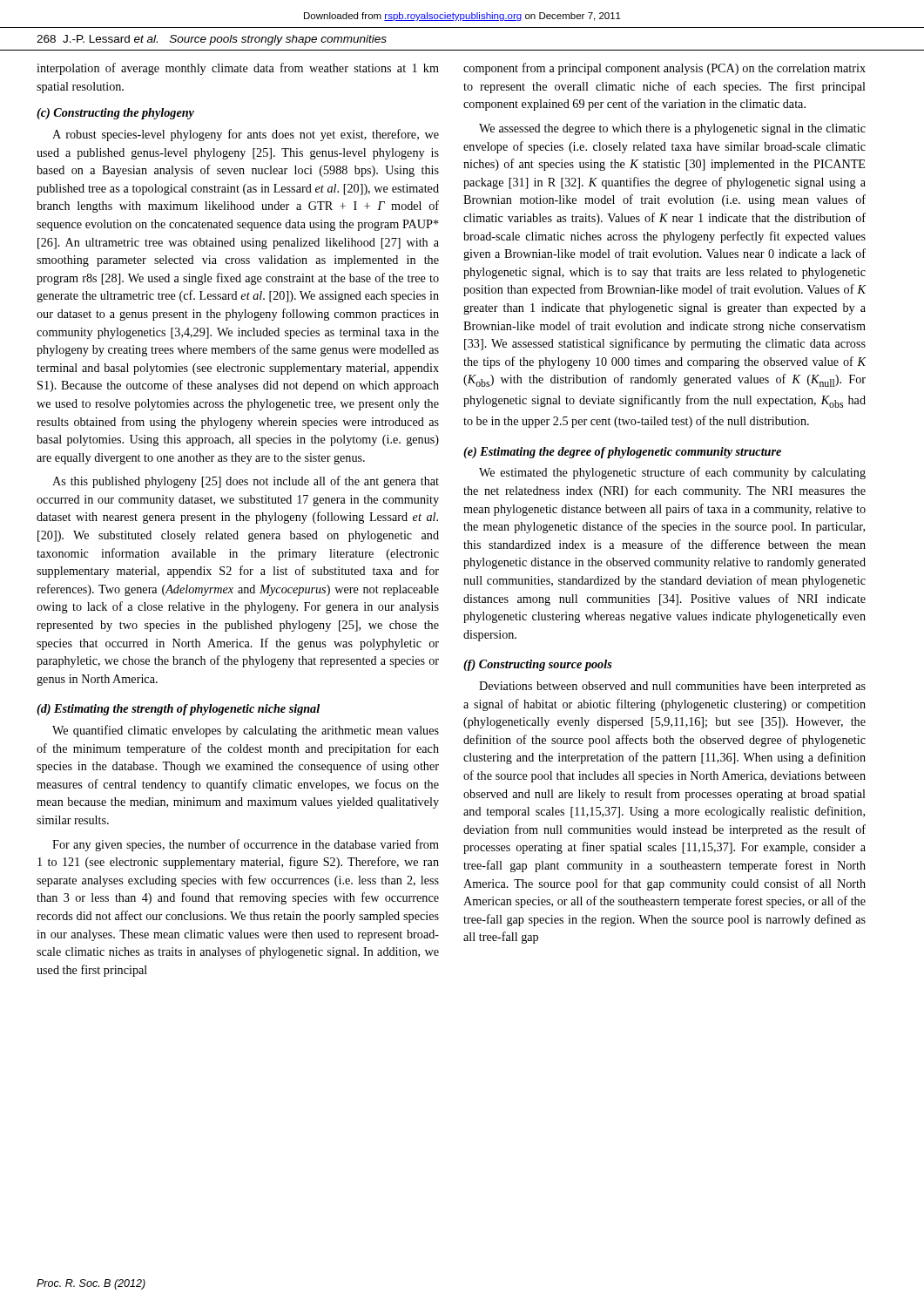Click the passage that begins "We quantified climatic envelopes by calculating"
924x1307 pixels.
tap(238, 775)
